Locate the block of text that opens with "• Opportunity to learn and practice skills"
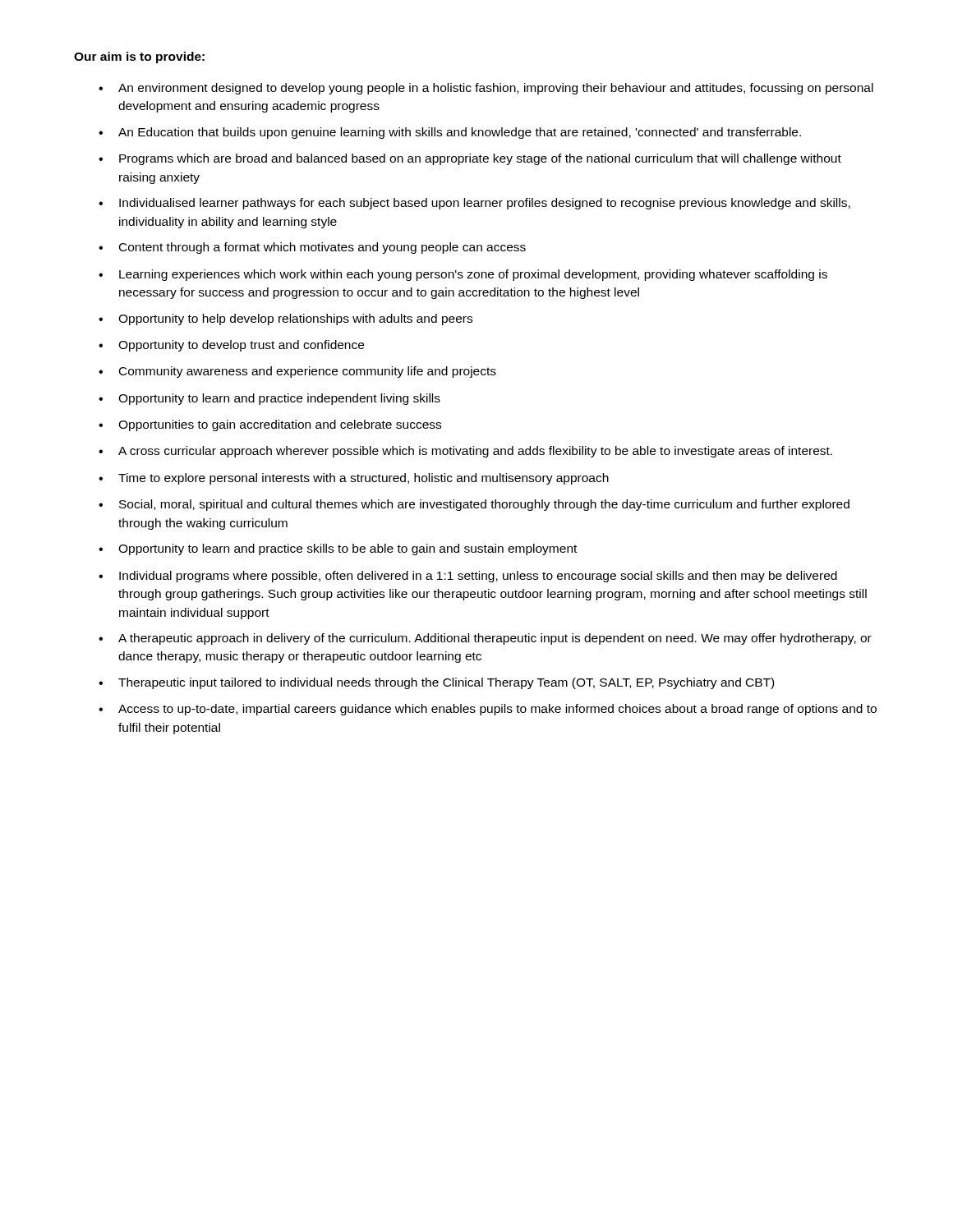953x1232 pixels. click(489, 549)
